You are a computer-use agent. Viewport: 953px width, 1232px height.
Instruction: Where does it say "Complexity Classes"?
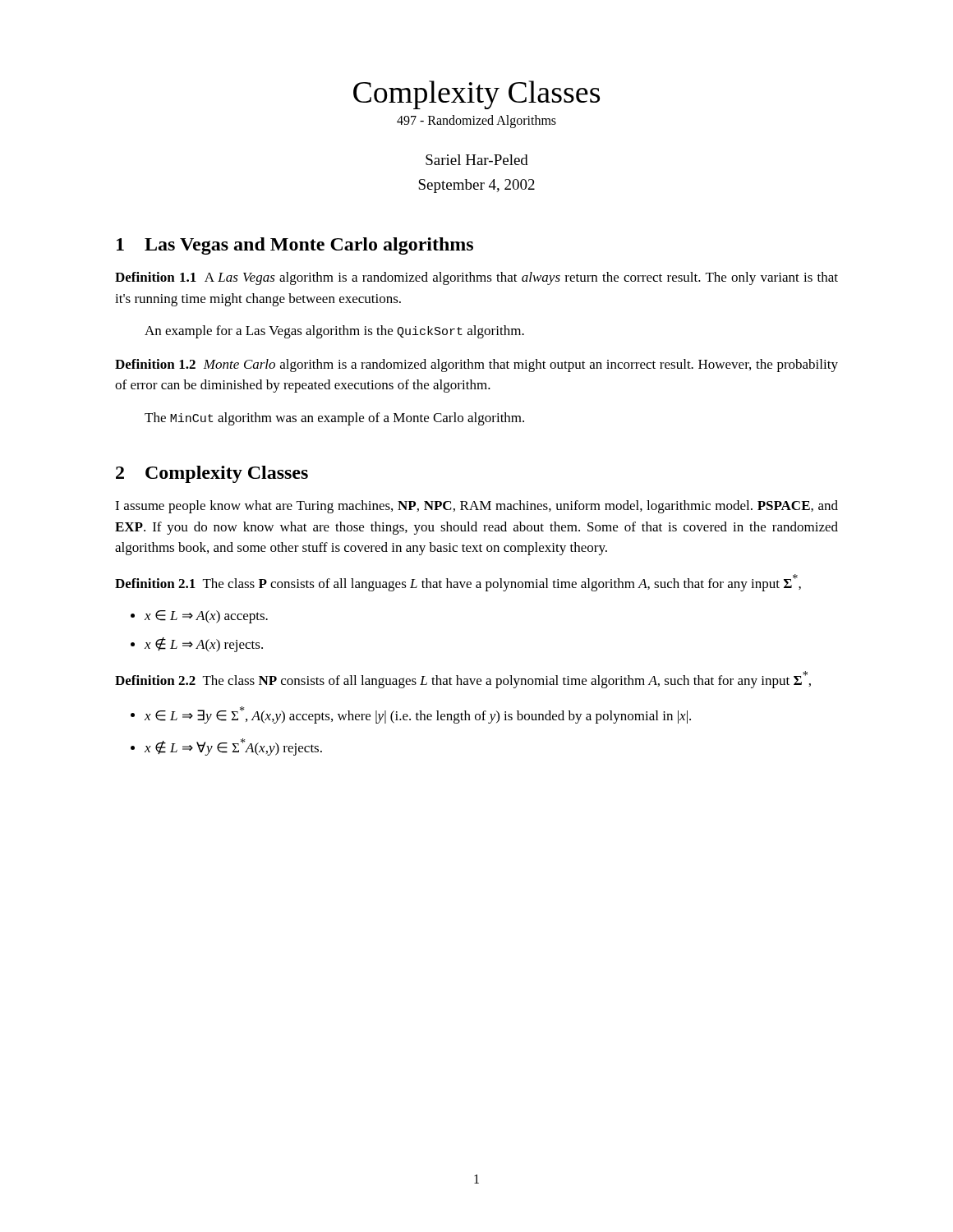pos(476,92)
